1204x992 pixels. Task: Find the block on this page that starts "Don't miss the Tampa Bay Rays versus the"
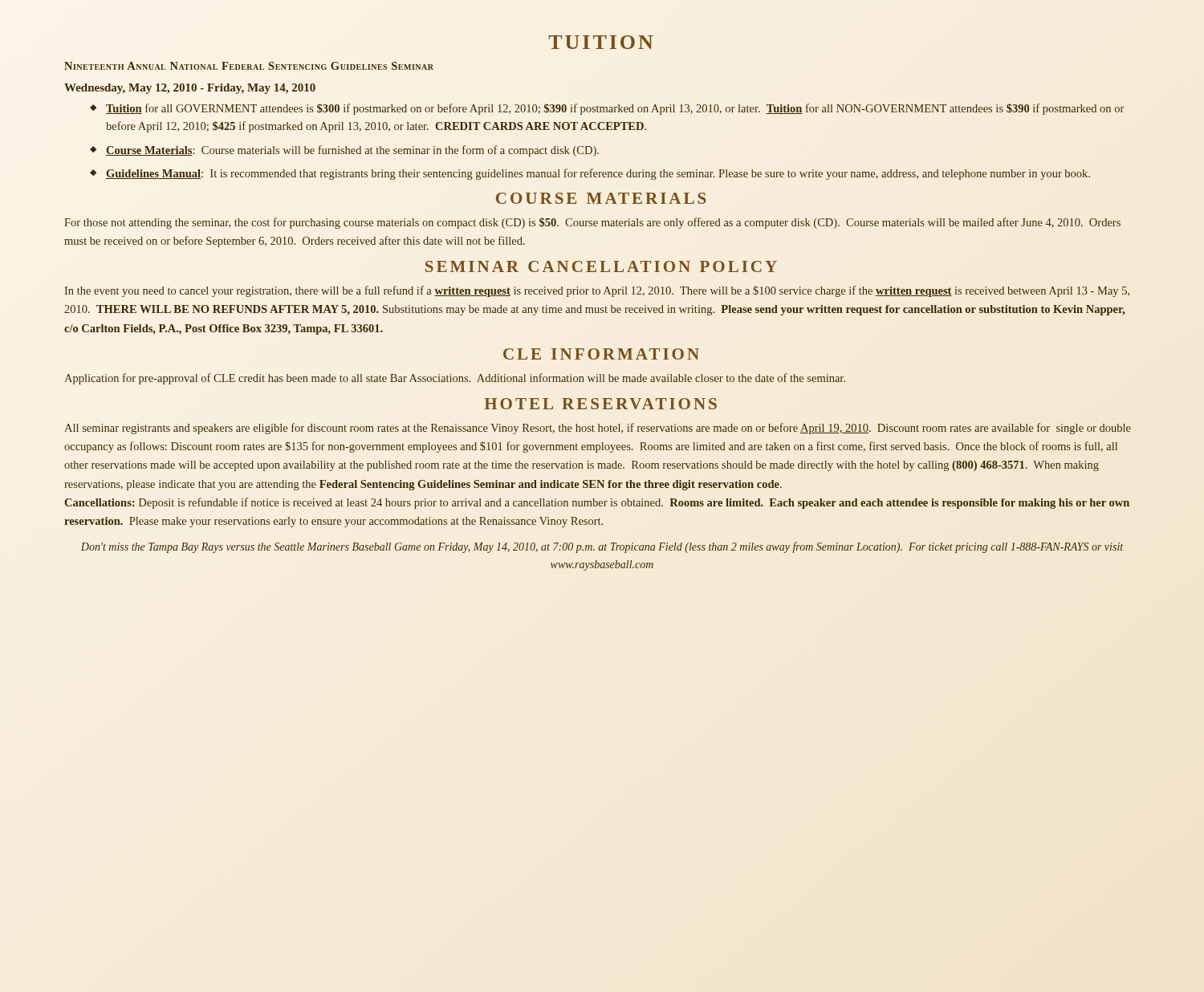click(602, 556)
